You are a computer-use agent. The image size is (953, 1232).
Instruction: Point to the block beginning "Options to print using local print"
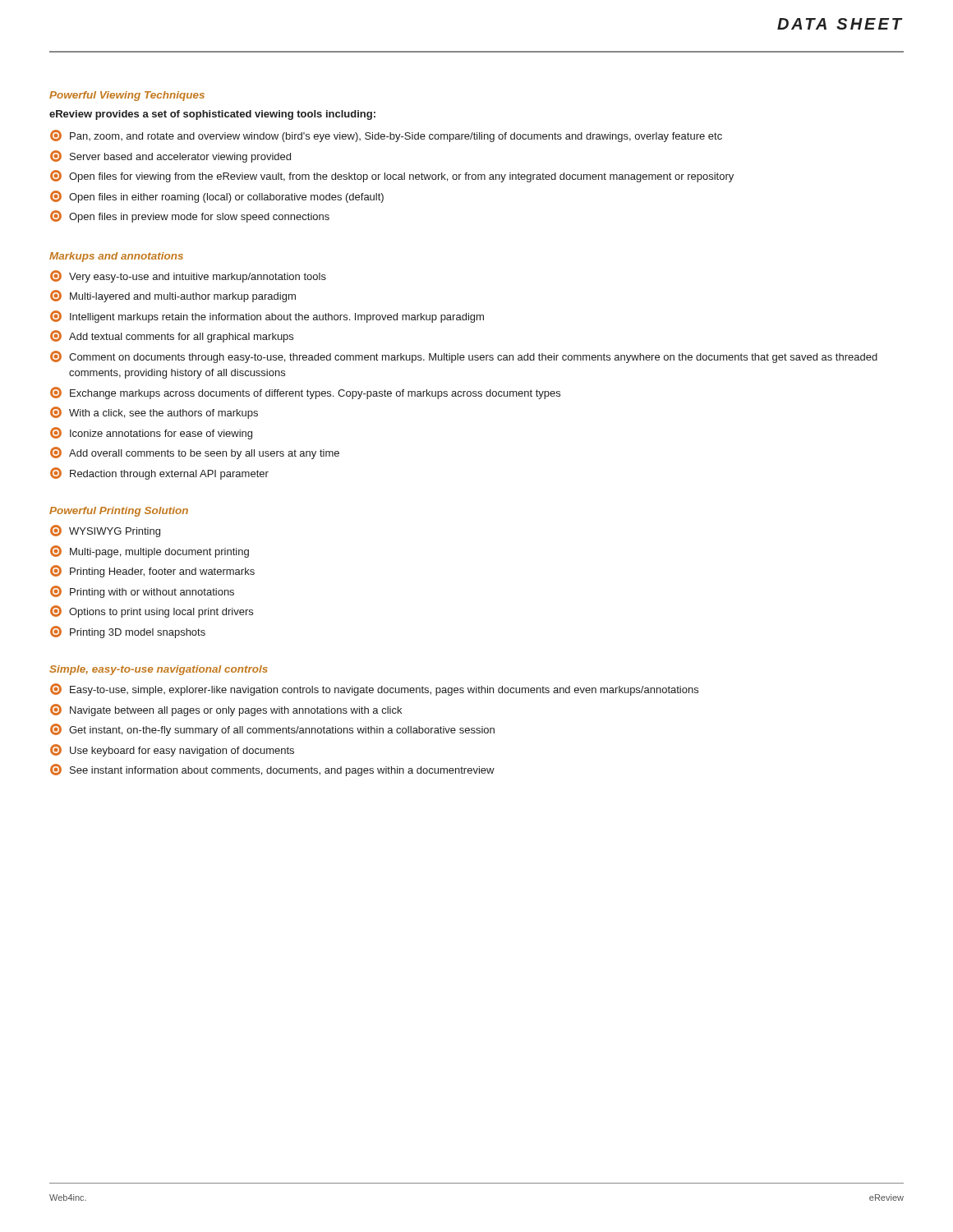point(152,611)
